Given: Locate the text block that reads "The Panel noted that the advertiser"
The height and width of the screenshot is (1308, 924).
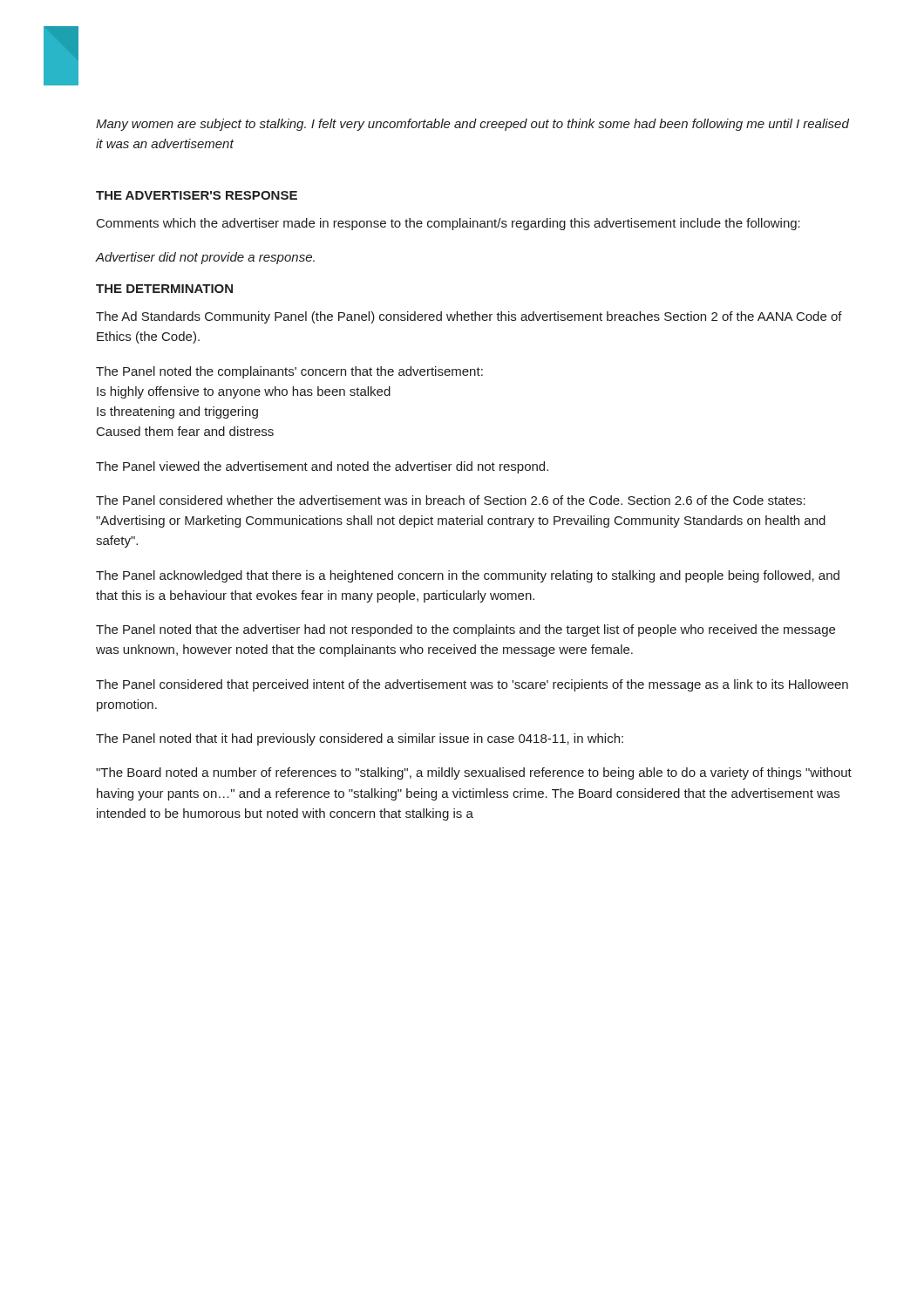Looking at the screenshot, I should coord(466,639).
